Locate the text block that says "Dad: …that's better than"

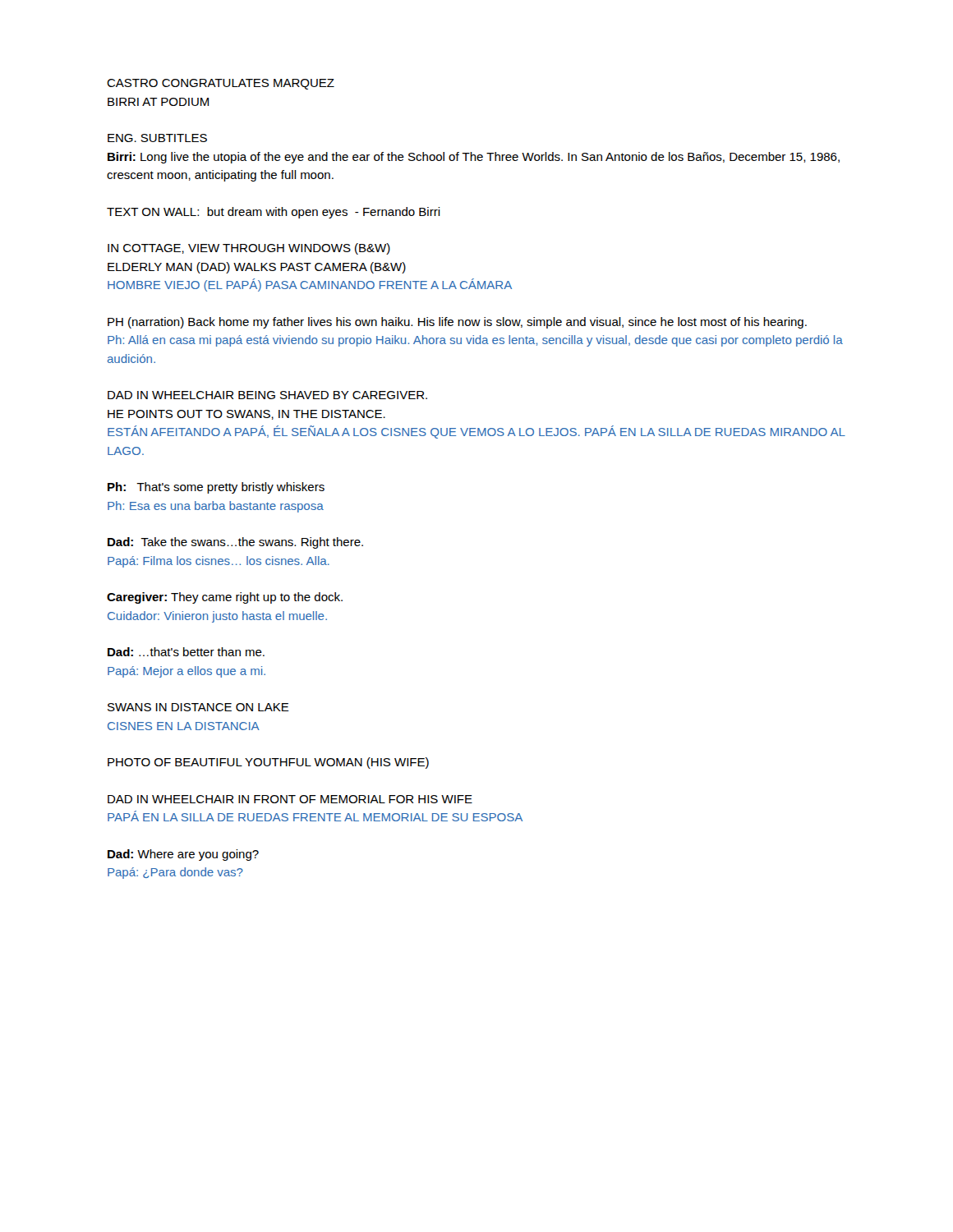point(187,661)
